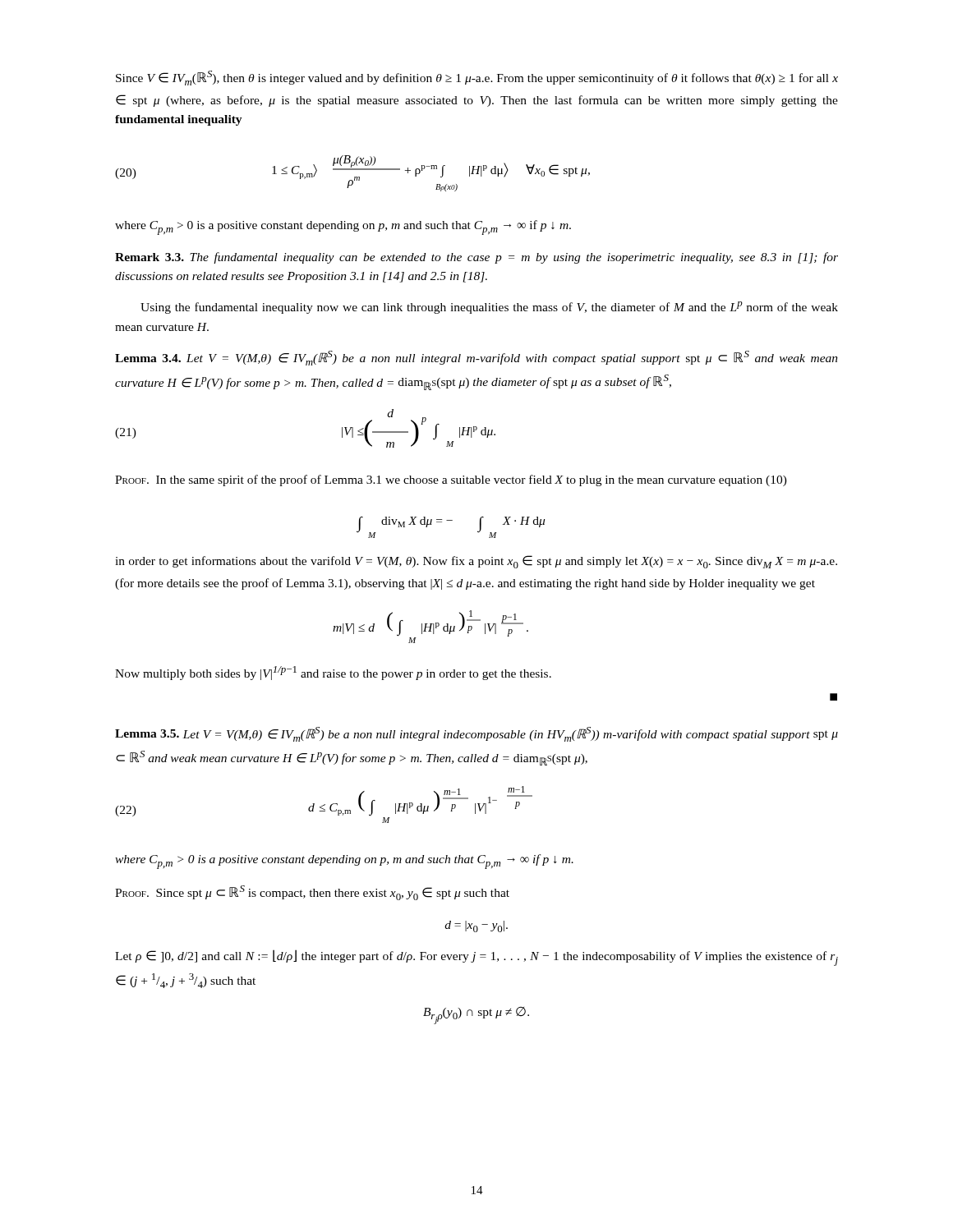Click the passage that begins "in order to get"
The width and height of the screenshot is (953, 1232).
tap(476, 572)
